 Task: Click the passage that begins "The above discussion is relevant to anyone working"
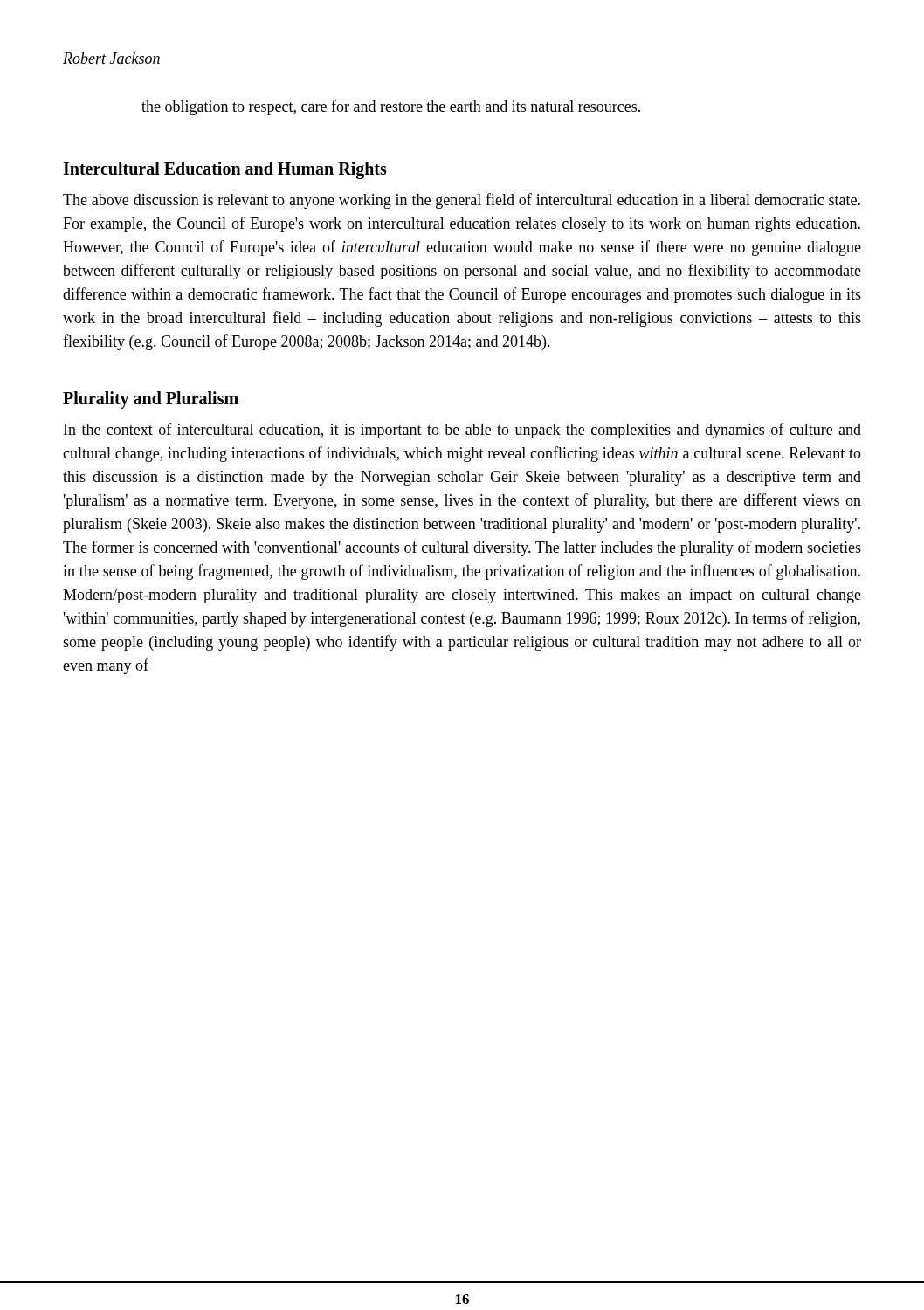462,271
